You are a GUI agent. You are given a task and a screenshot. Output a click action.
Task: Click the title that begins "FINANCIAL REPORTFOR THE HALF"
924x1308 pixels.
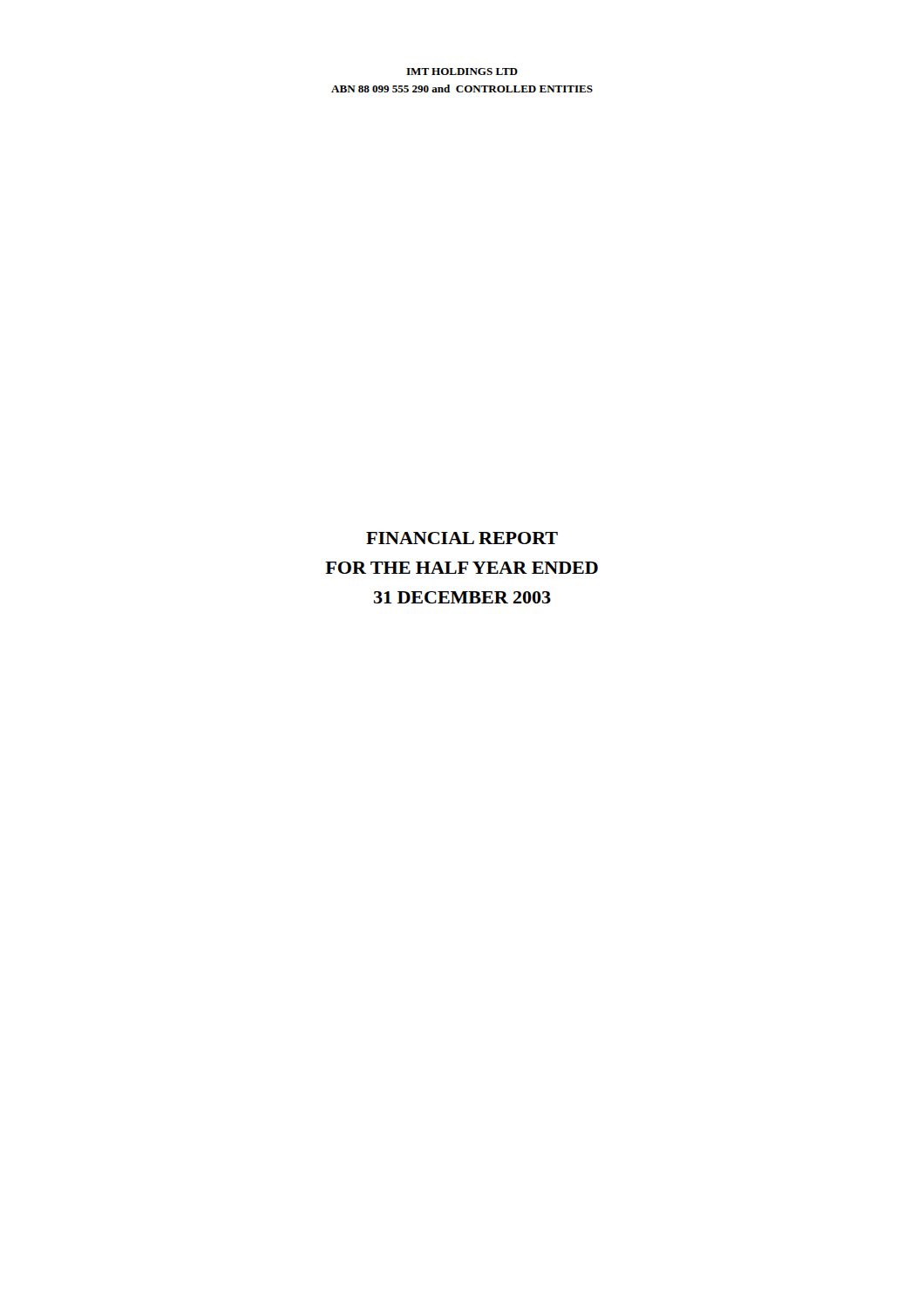[462, 567]
